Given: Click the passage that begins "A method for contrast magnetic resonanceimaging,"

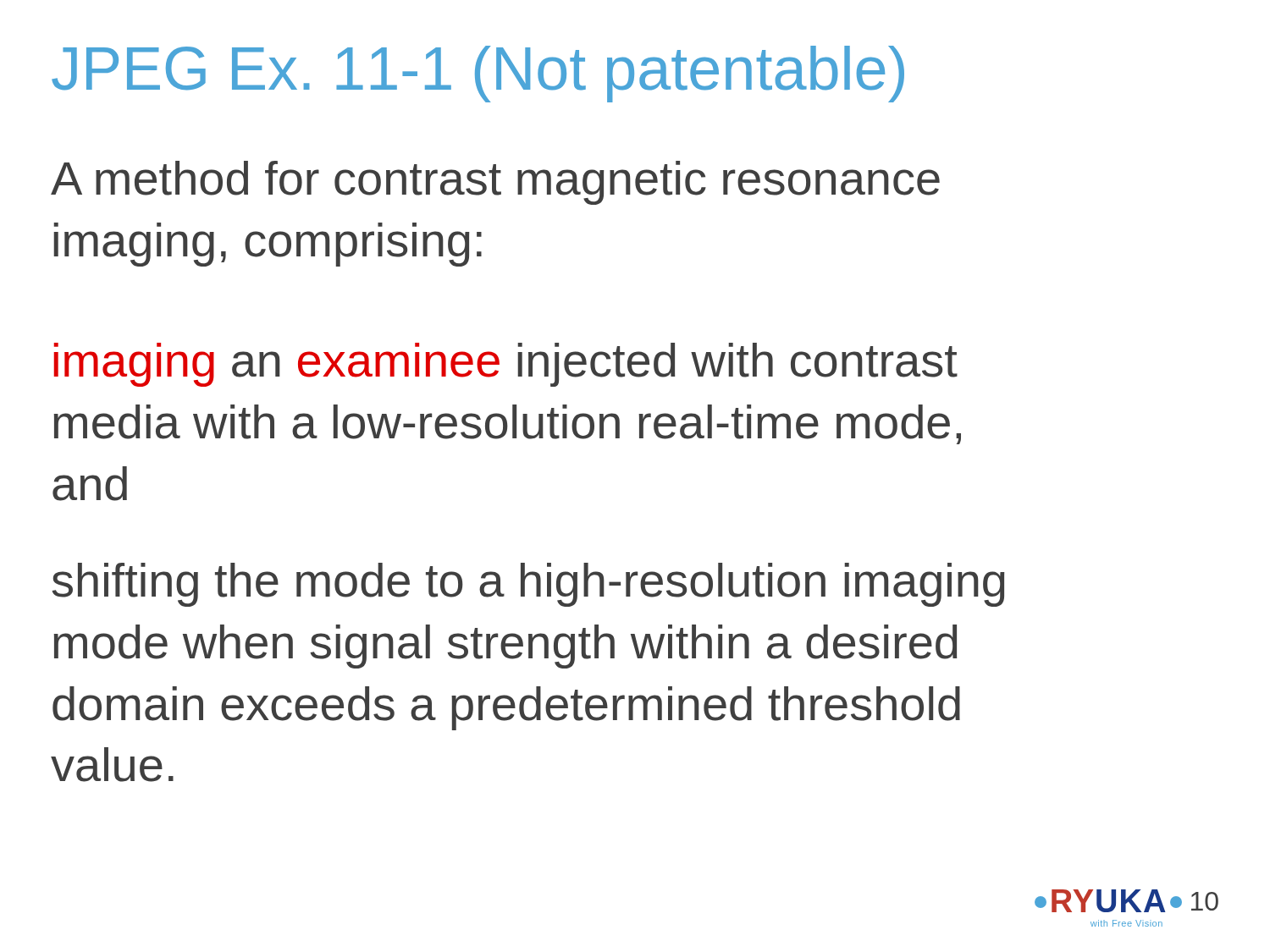Looking at the screenshot, I should tap(496, 209).
